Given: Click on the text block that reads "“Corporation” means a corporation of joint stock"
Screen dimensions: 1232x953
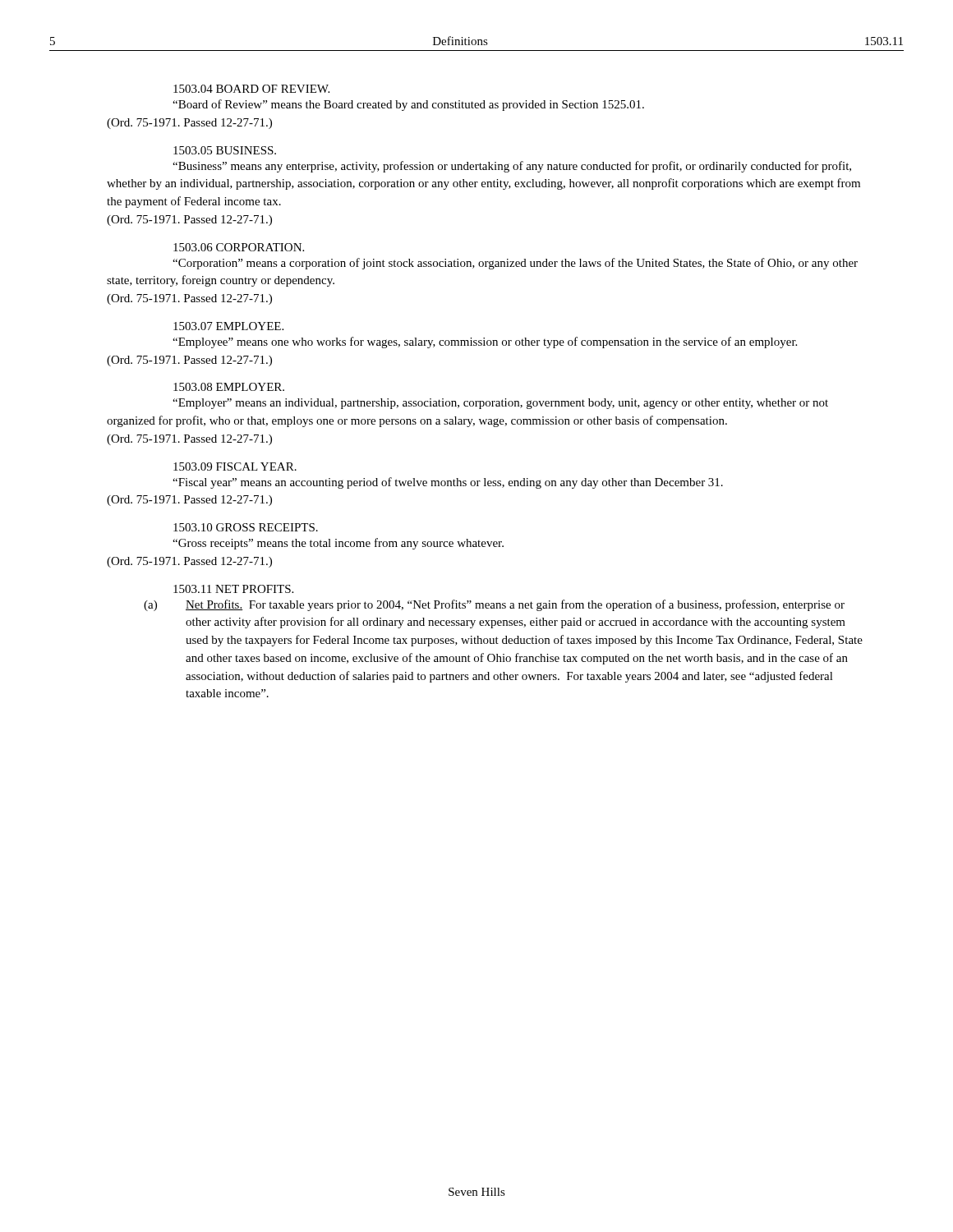Looking at the screenshot, I should pos(515,264).
